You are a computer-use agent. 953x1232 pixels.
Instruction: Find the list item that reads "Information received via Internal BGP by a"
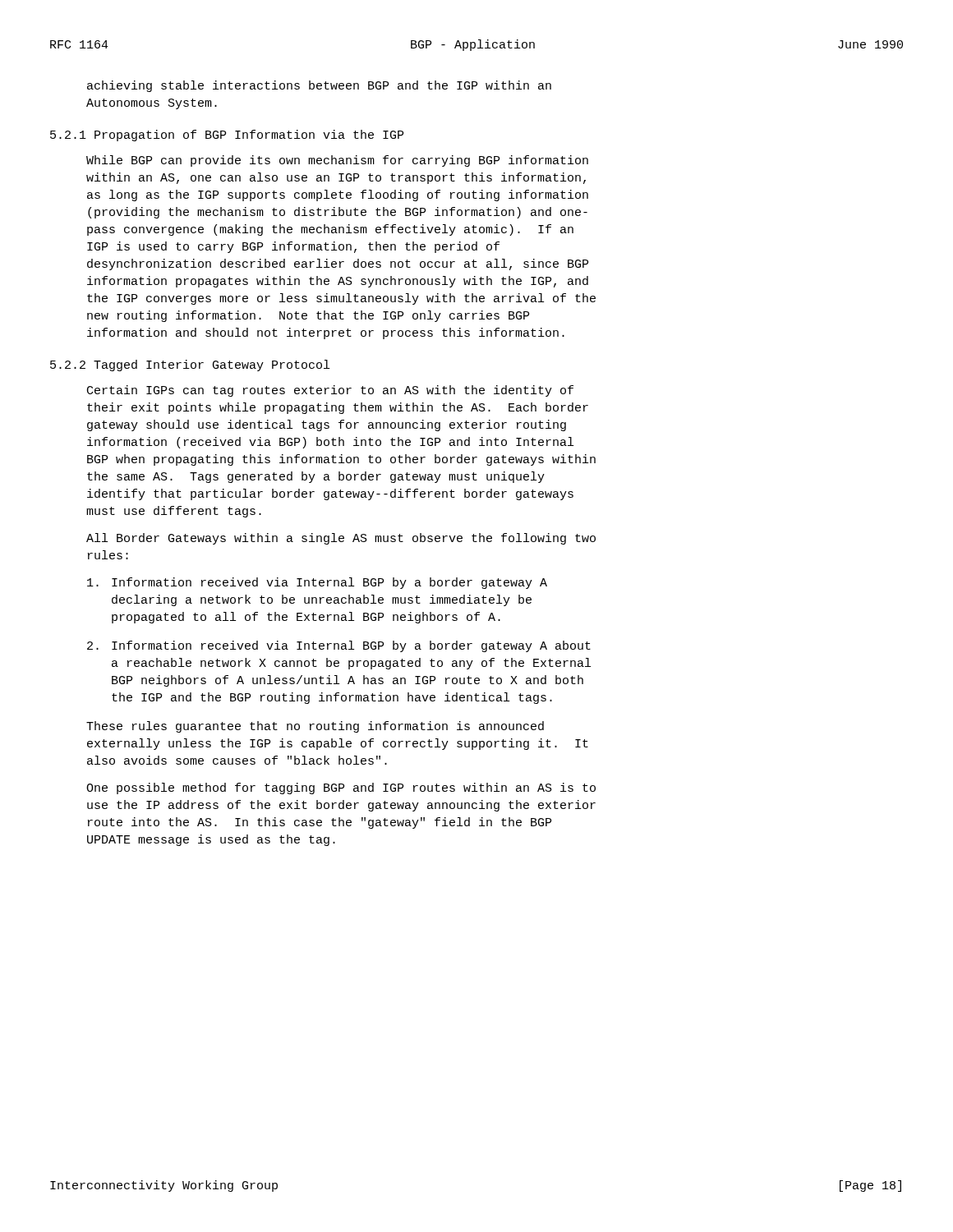click(x=317, y=601)
